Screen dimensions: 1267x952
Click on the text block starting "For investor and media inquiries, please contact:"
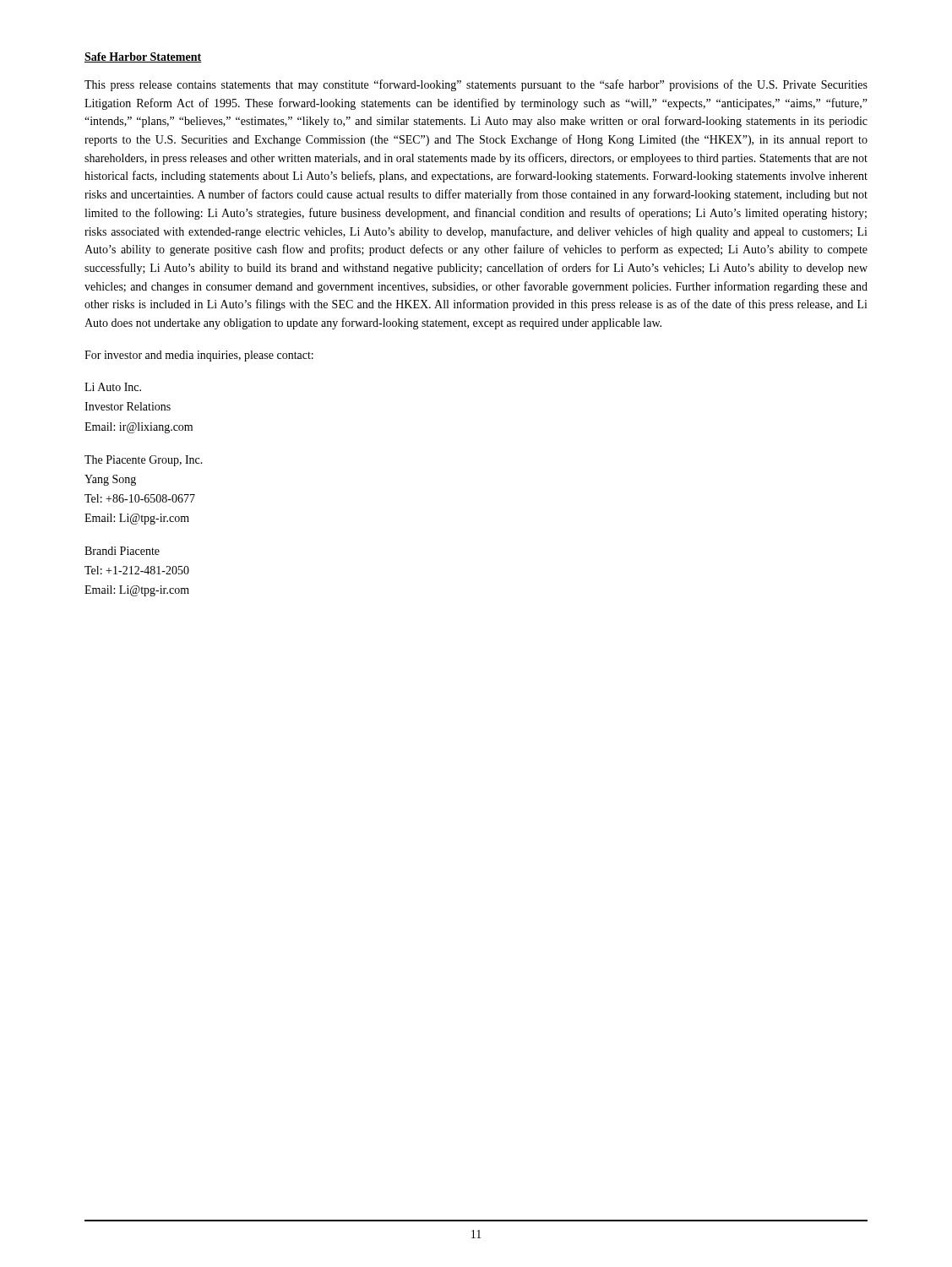pyautogui.click(x=199, y=355)
